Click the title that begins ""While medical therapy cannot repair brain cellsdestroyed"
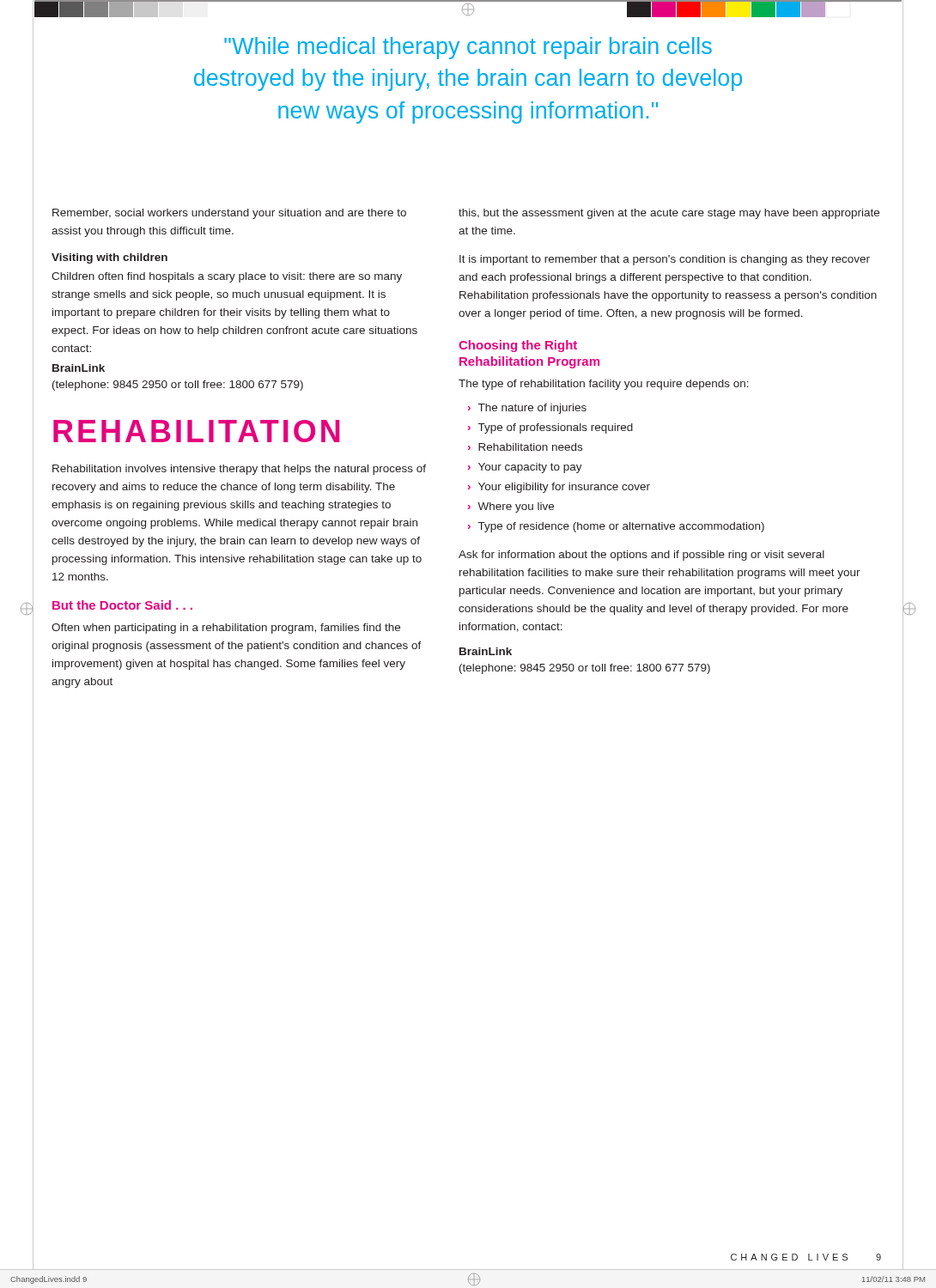 click(x=468, y=79)
